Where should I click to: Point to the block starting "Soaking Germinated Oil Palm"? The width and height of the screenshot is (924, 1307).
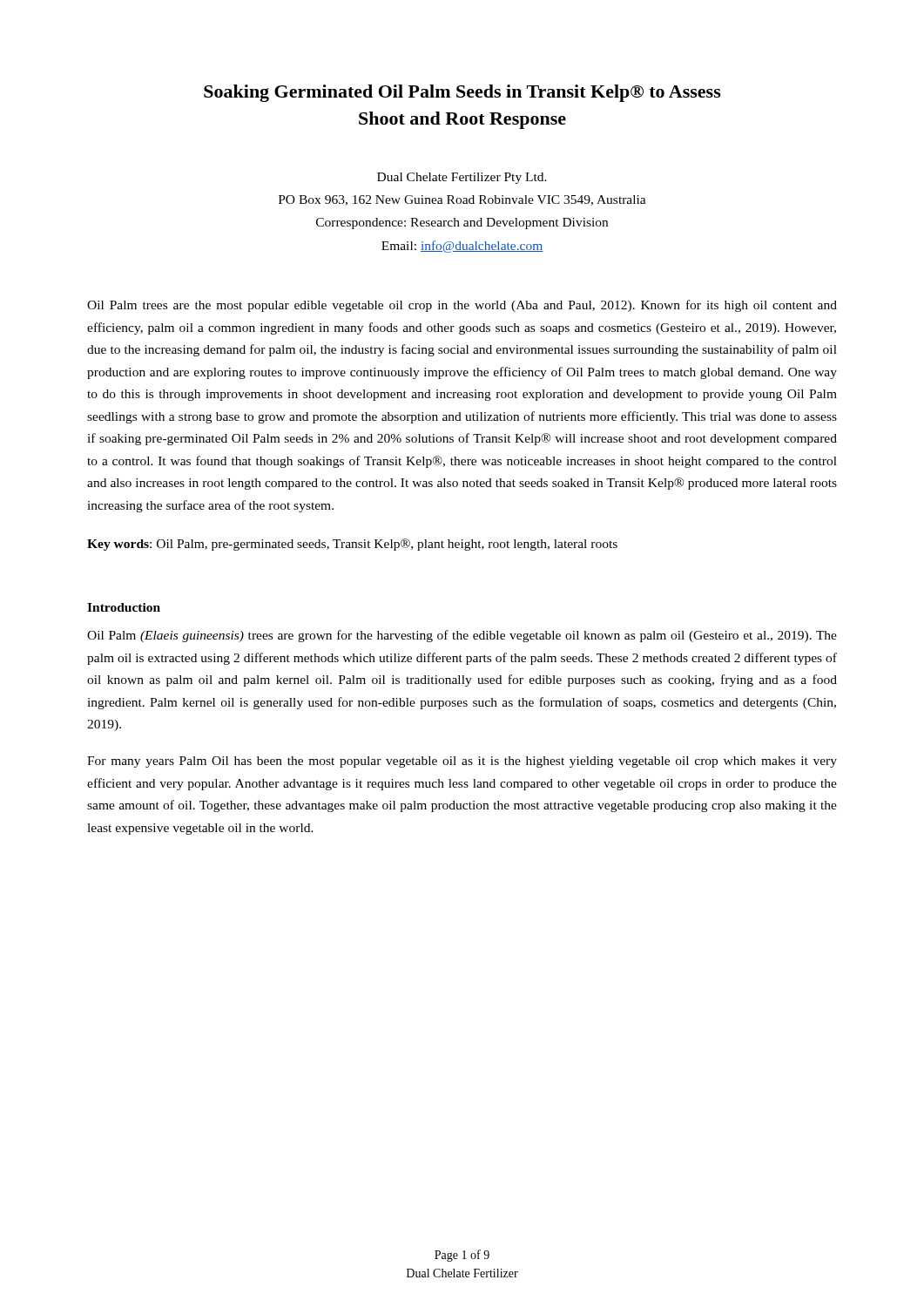(462, 104)
